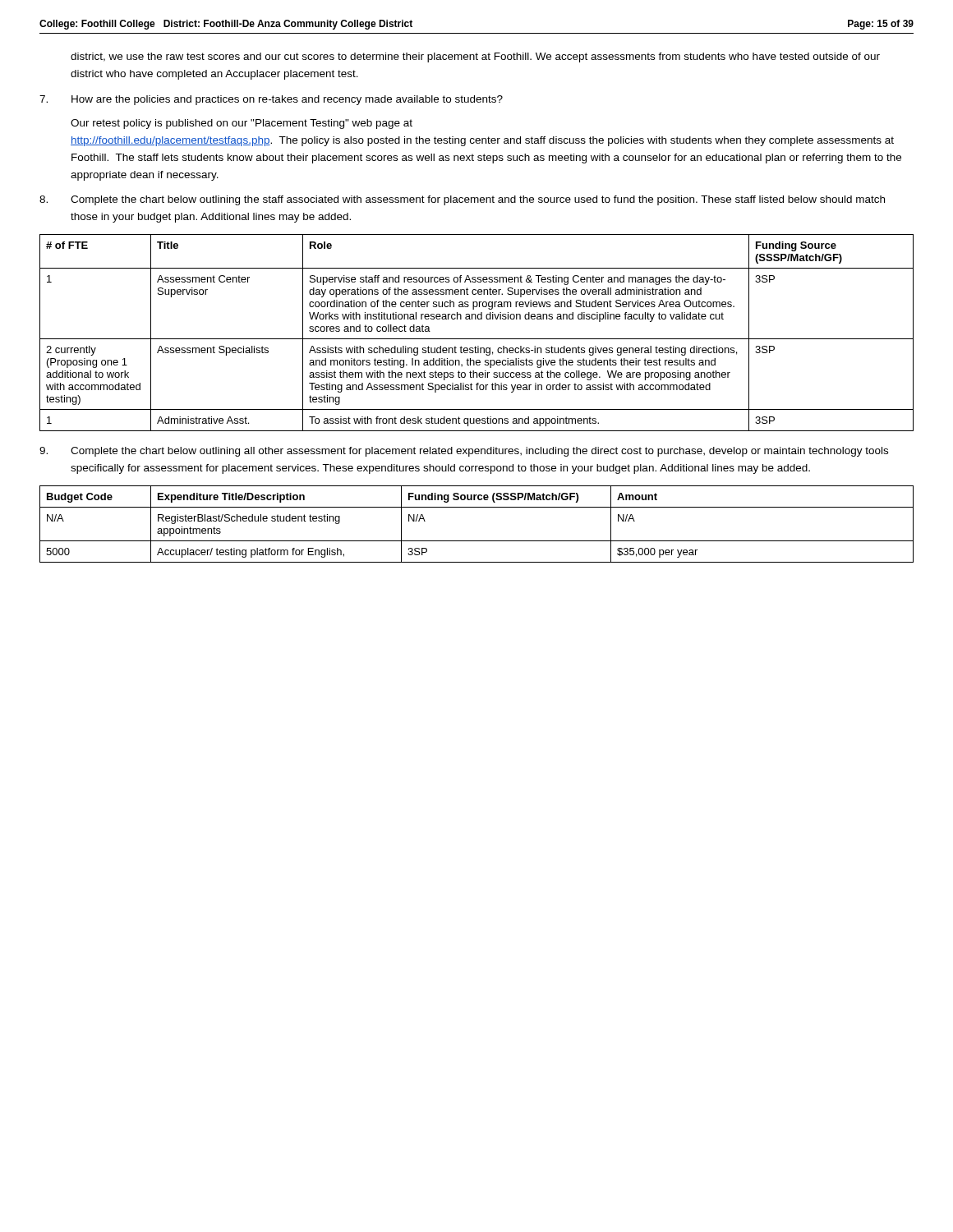Image resolution: width=953 pixels, height=1232 pixels.
Task: Point to the block starting "8. Complete the chart below outlining the staff"
Action: pos(476,209)
